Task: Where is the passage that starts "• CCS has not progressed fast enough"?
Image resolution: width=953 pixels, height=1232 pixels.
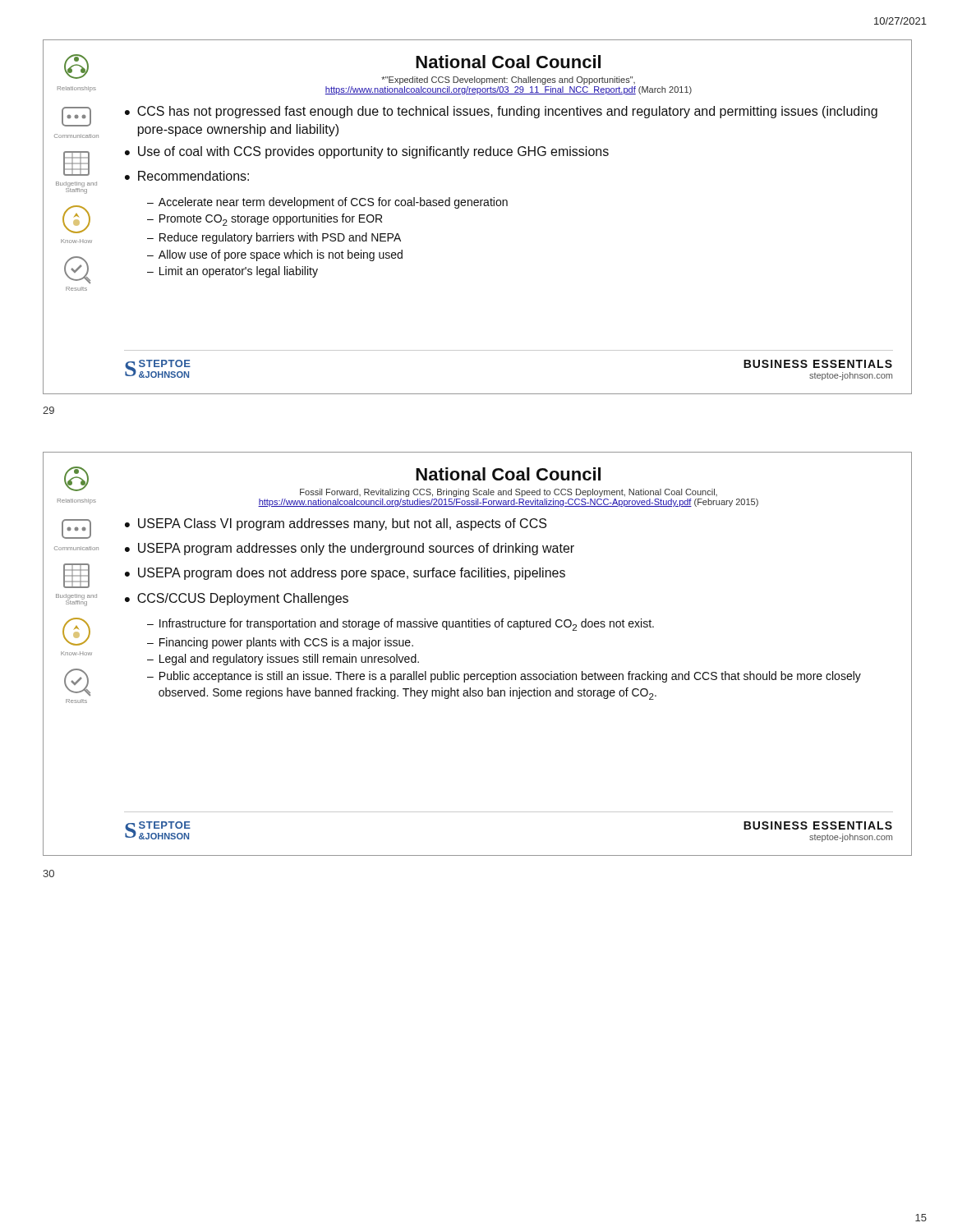Action: [509, 120]
